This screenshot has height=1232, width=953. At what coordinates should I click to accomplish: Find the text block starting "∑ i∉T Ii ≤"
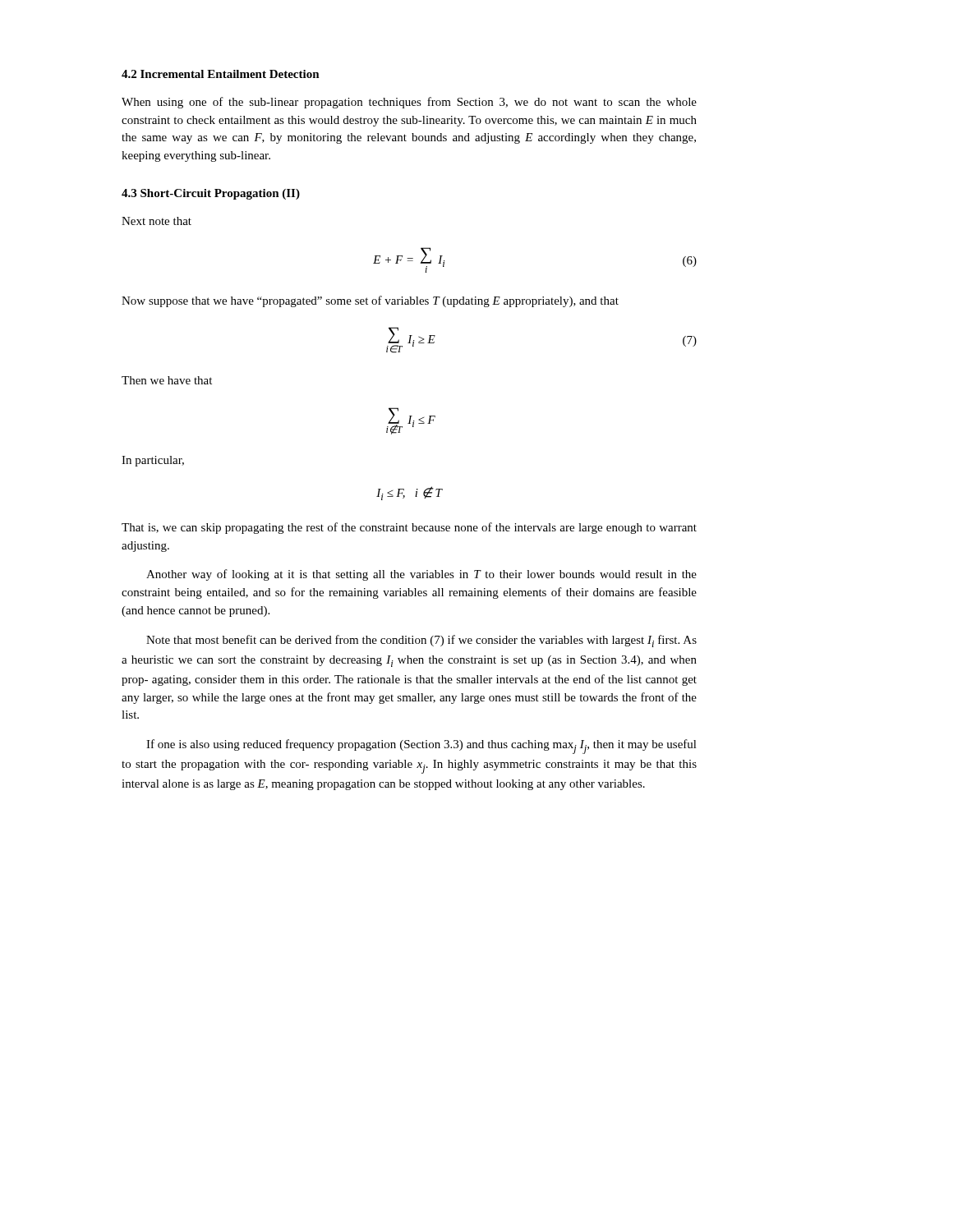click(x=409, y=421)
